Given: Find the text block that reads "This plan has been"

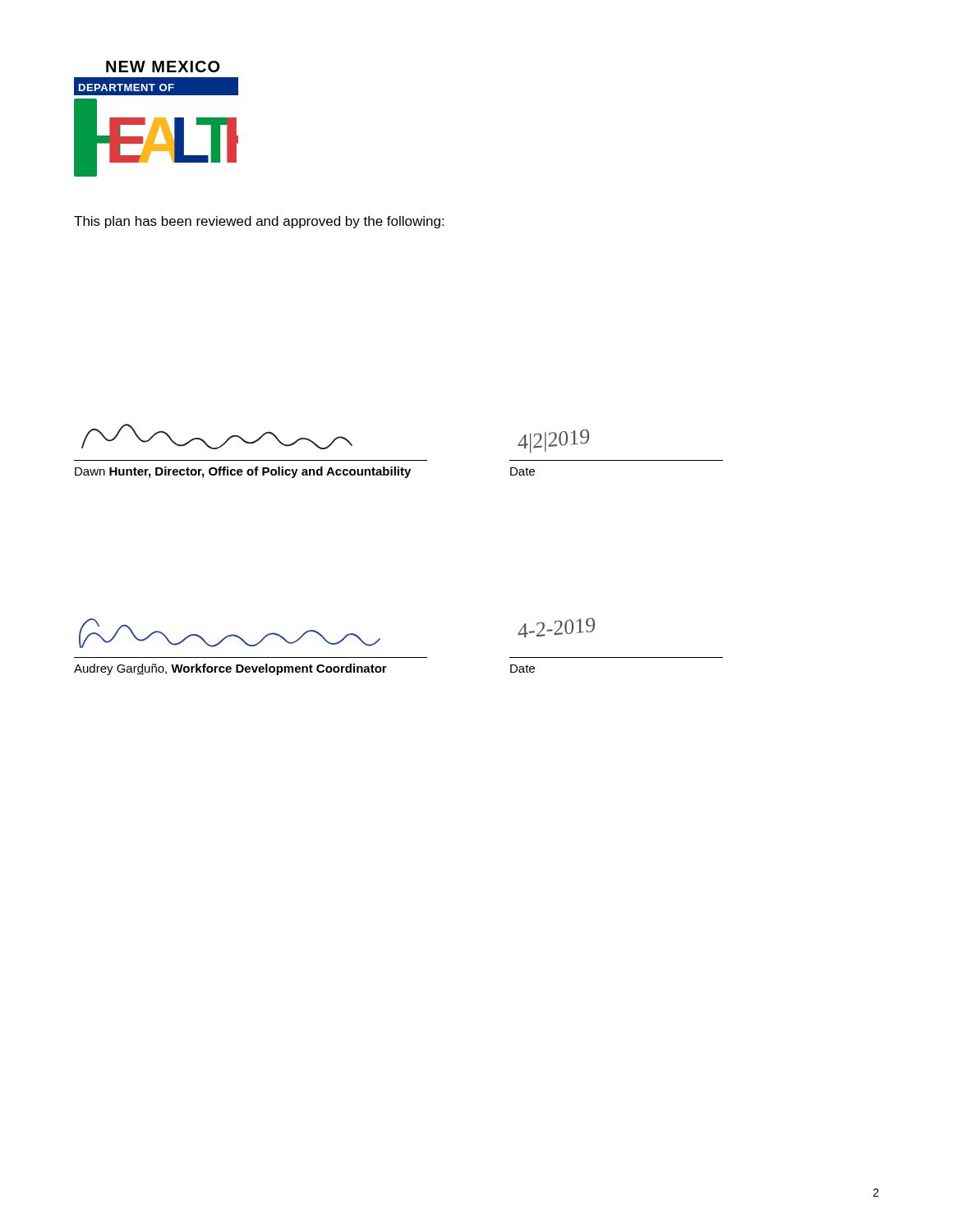Looking at the screenshot, I should pos(260,221).
